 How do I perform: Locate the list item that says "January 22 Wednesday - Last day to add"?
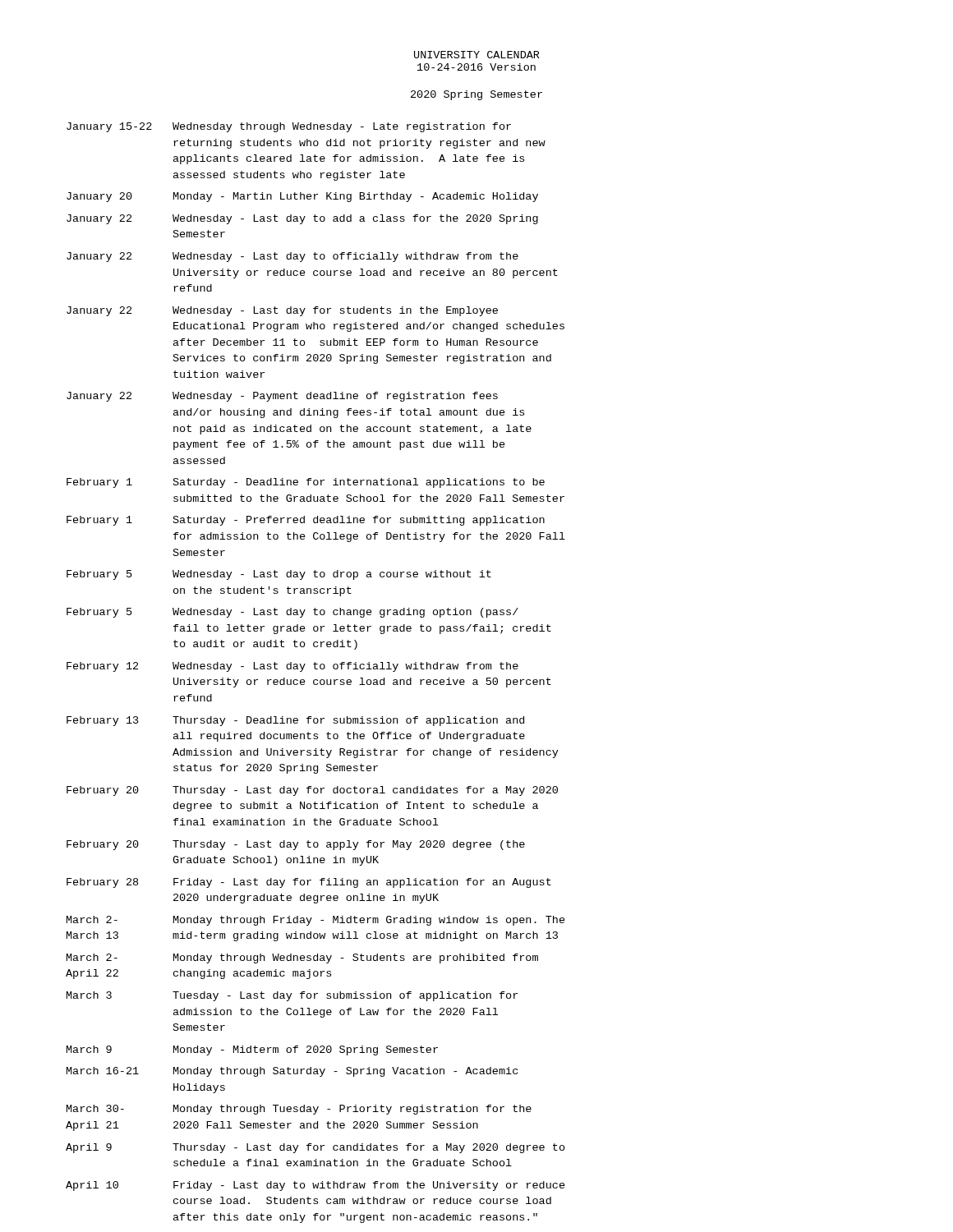pos(476,230)
